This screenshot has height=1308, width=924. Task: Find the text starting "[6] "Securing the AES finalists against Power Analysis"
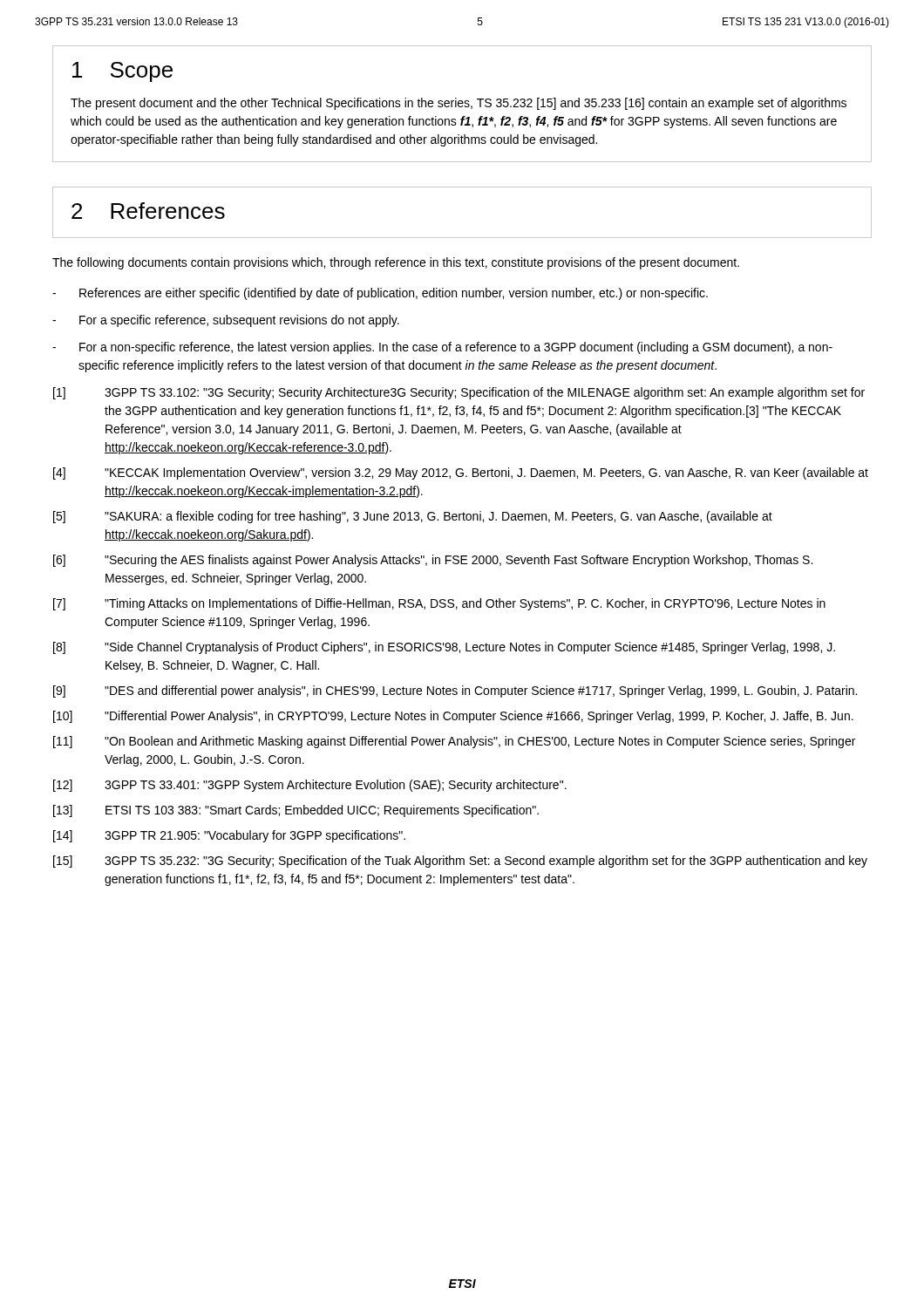pos(462,569)
